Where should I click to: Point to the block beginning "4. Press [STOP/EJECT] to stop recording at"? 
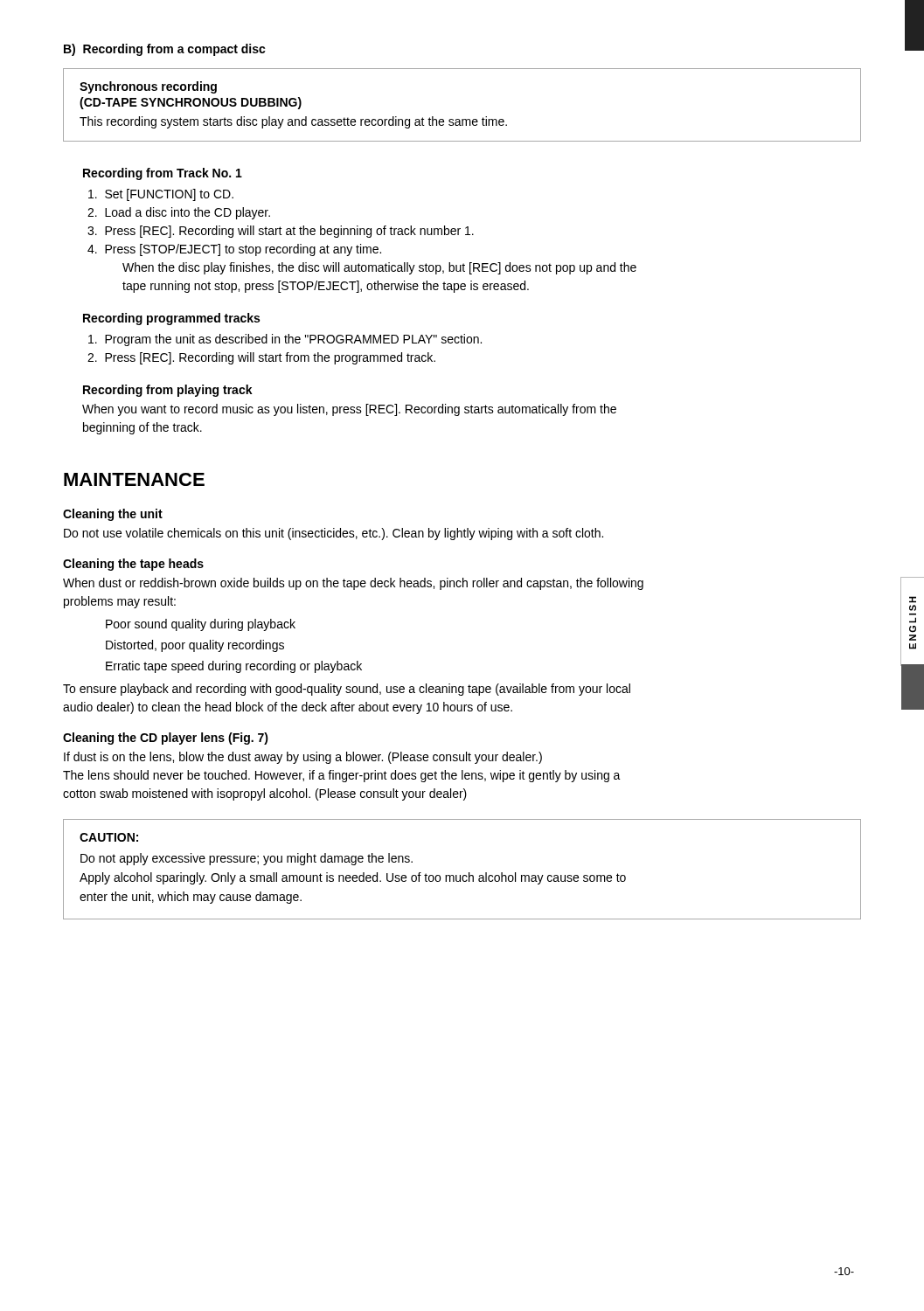(x=235, y=249)
